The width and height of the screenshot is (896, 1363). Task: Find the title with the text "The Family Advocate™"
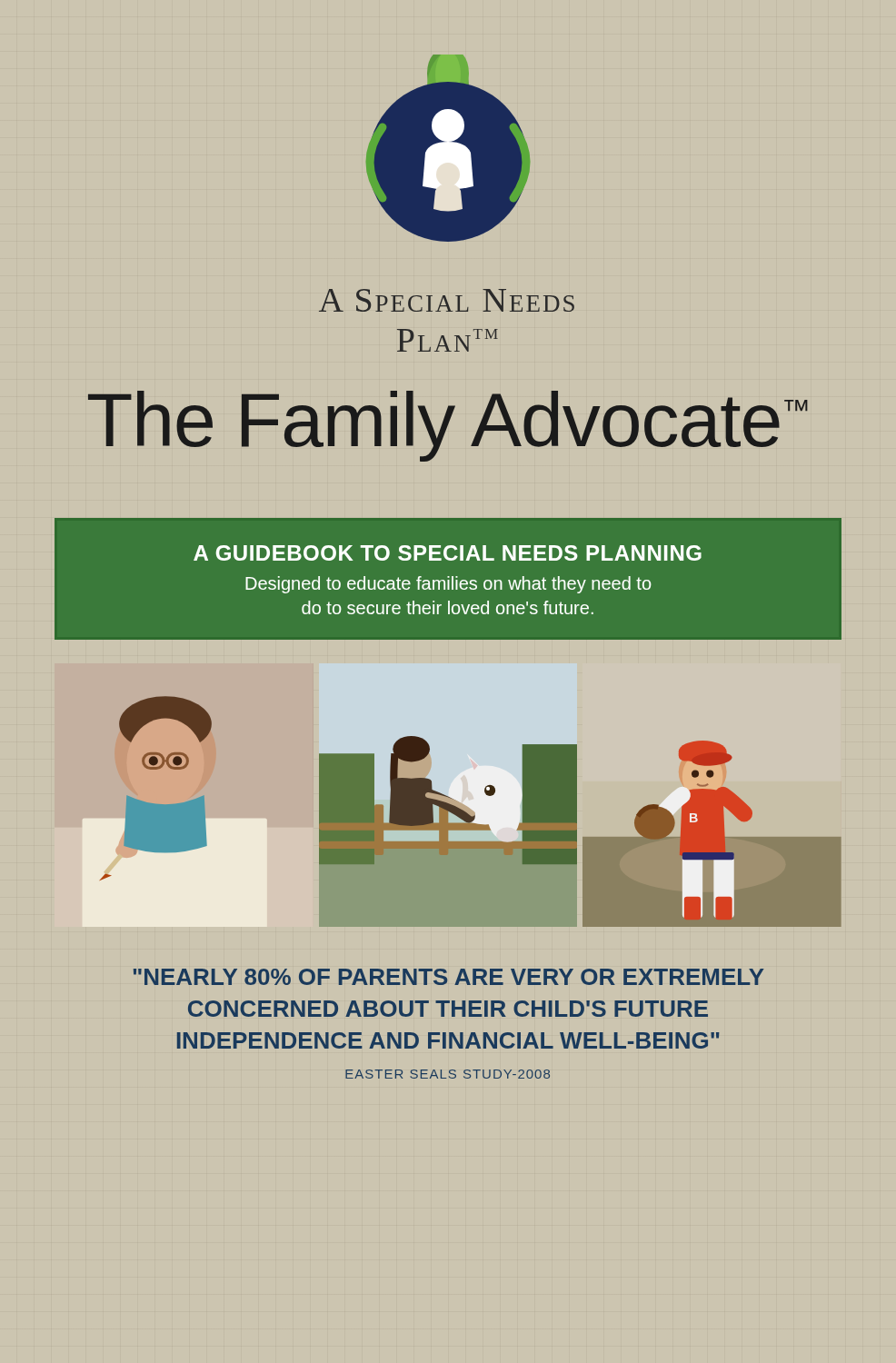click(448, 420)
